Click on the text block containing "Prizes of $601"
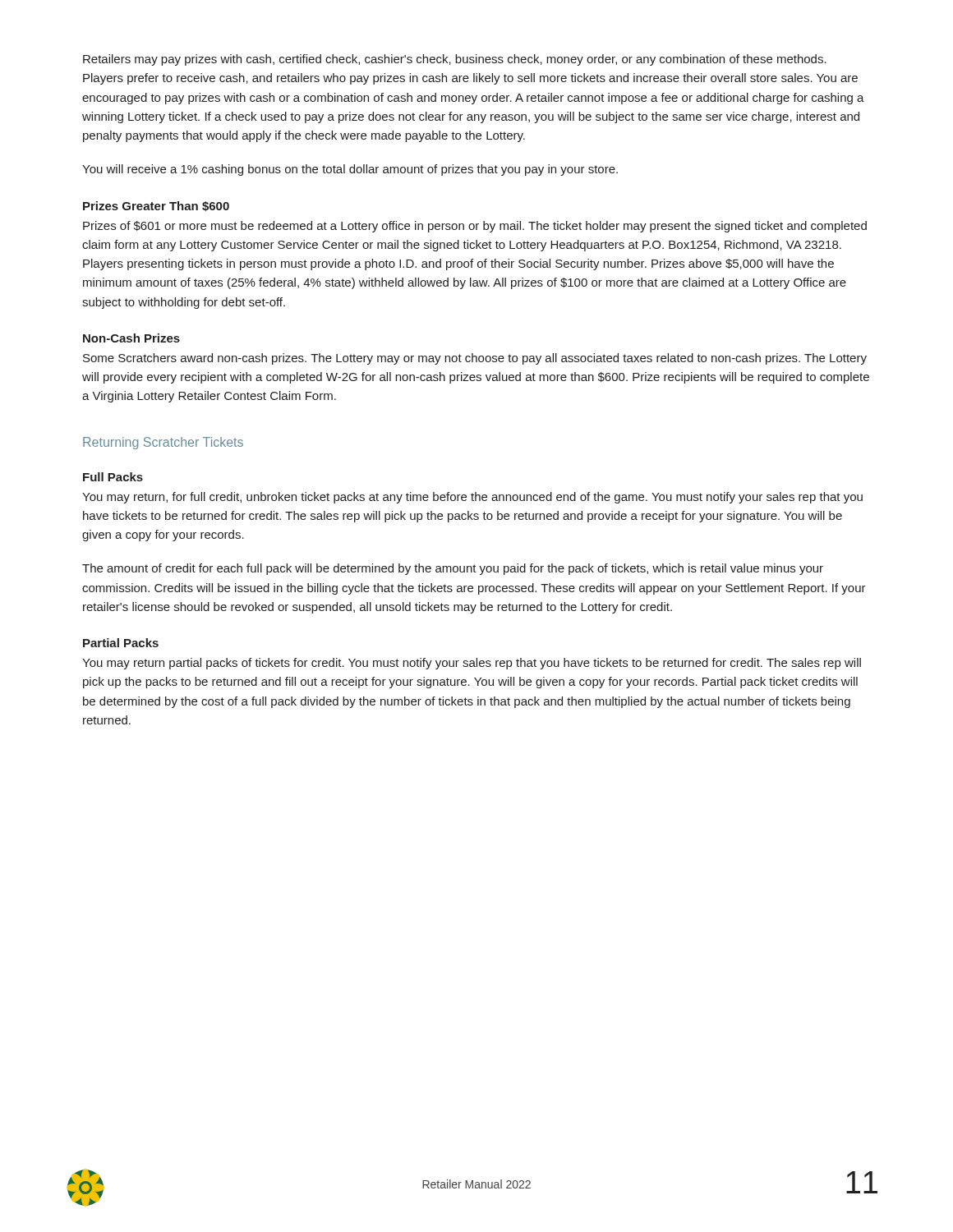The width and height of the screenshot is (953, 1232). (x=475, y=263)
